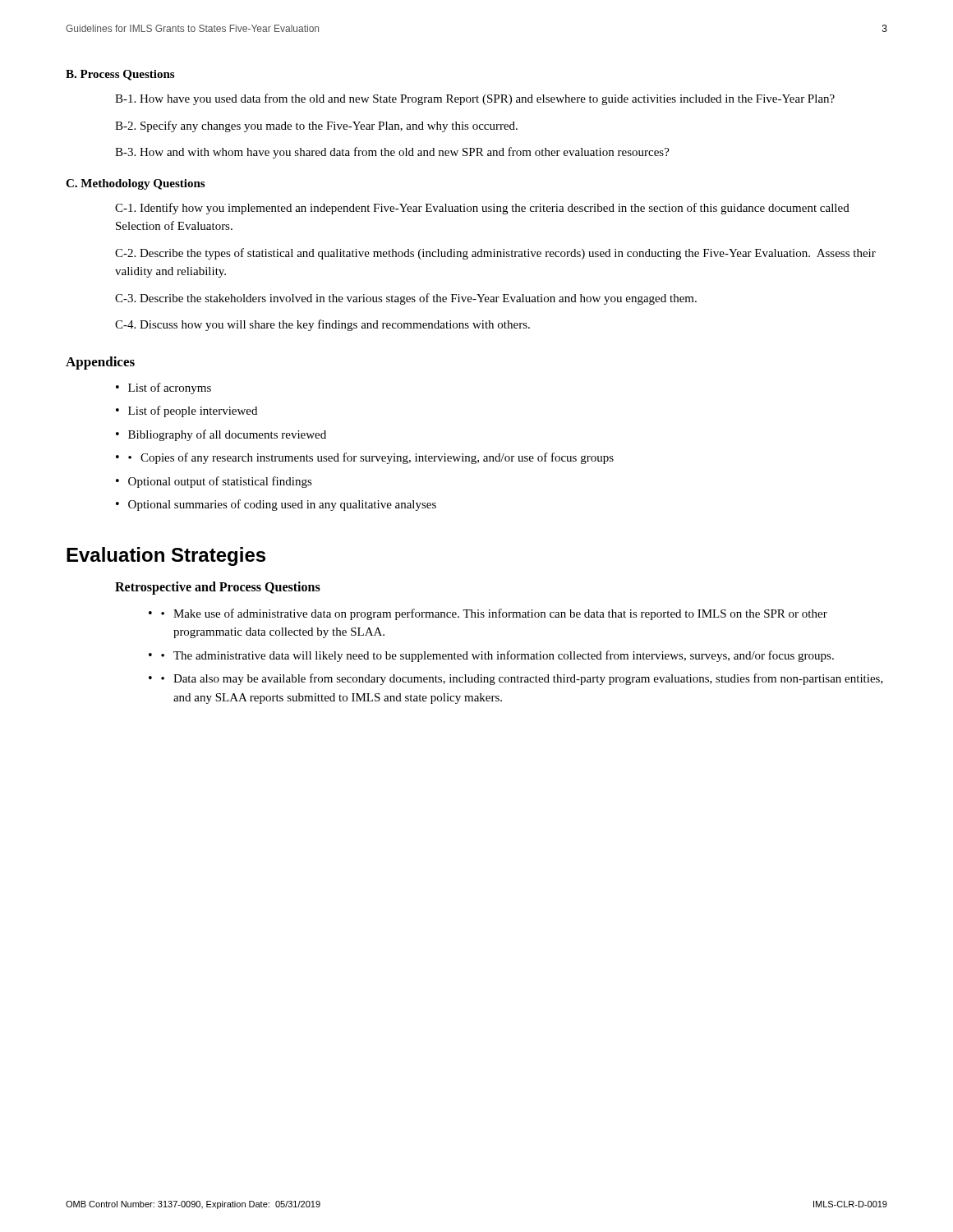This screenshot has height=1232, width=953.
Task: Click on the text block starting "Evaluation Strategies"
Action: (166, 554)
